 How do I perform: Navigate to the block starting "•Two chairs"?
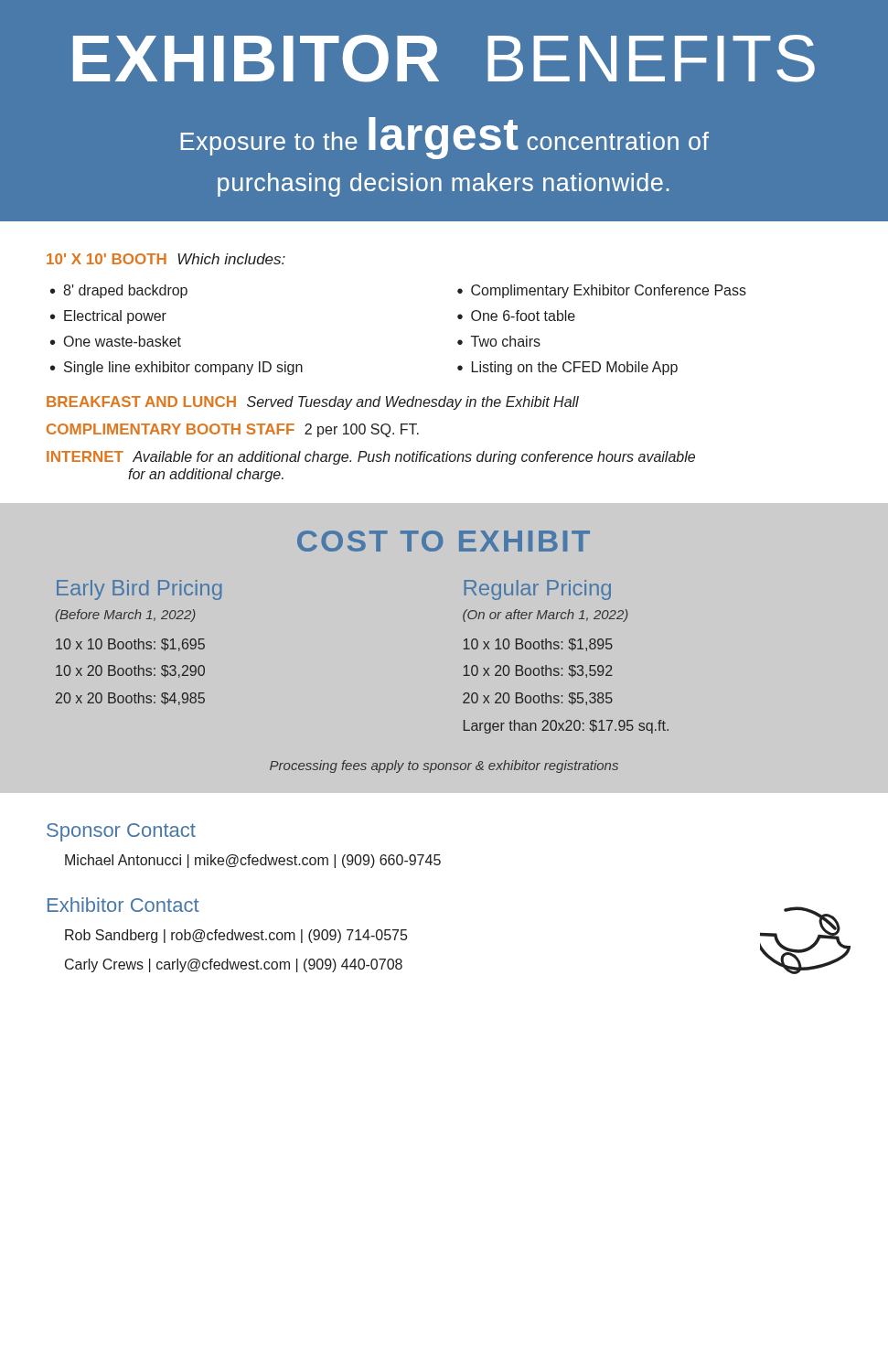tap(499, 342)
